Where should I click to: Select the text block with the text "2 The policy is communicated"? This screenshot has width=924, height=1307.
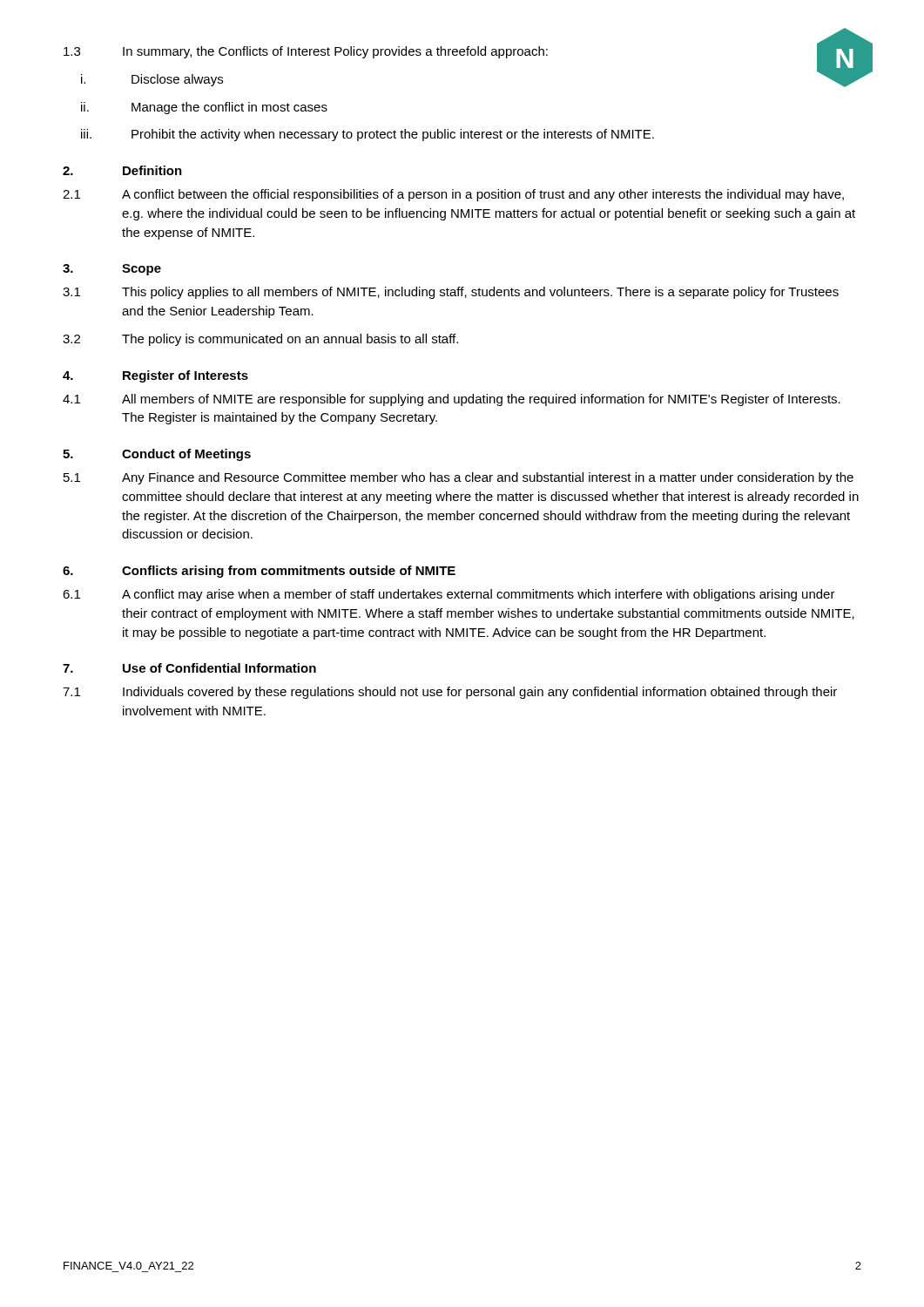click(462, 339)
